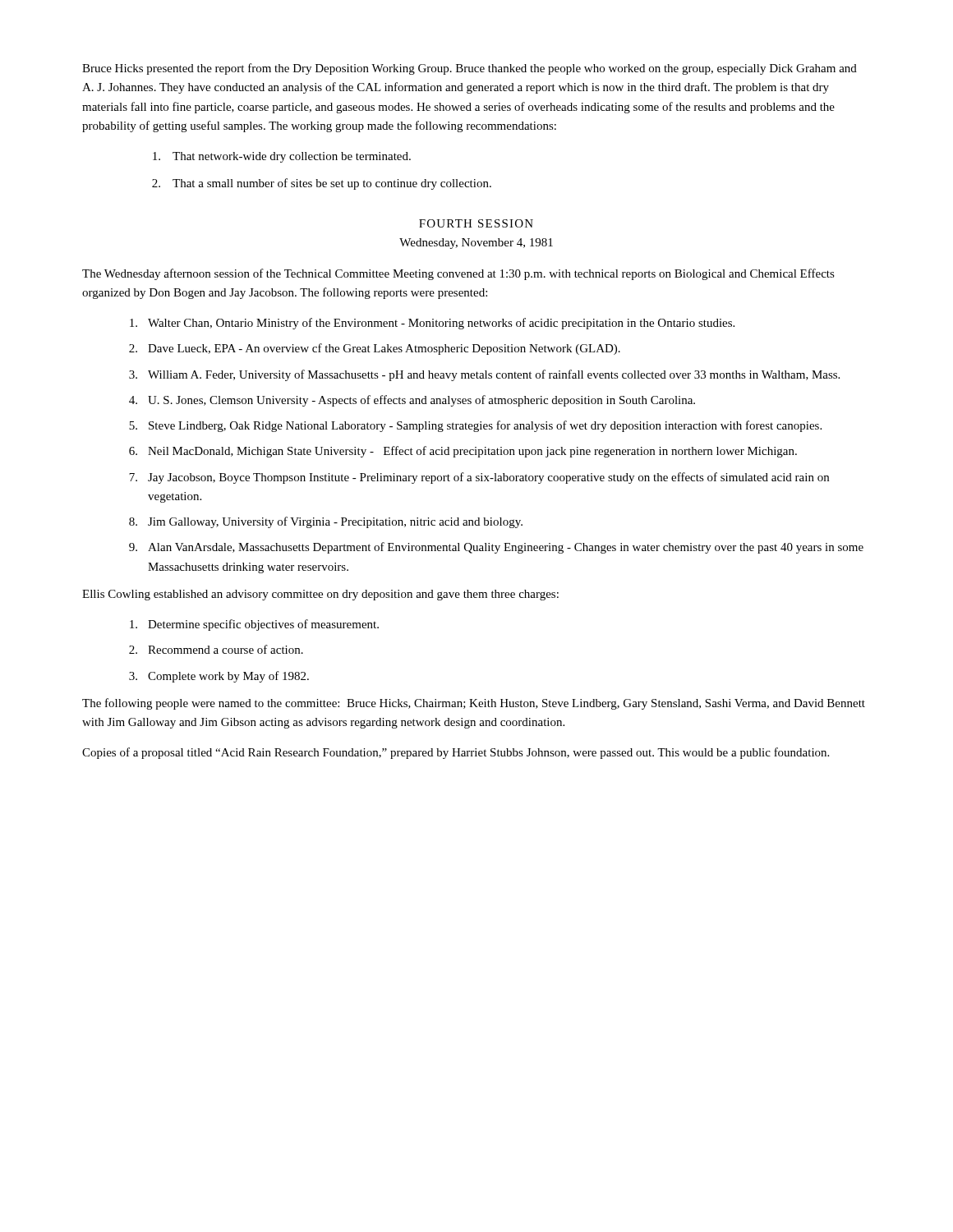Navigate to the text block starting "The Wednesday afternoon session of the"
Screen dimensions: 1232x953
point(458,283)
